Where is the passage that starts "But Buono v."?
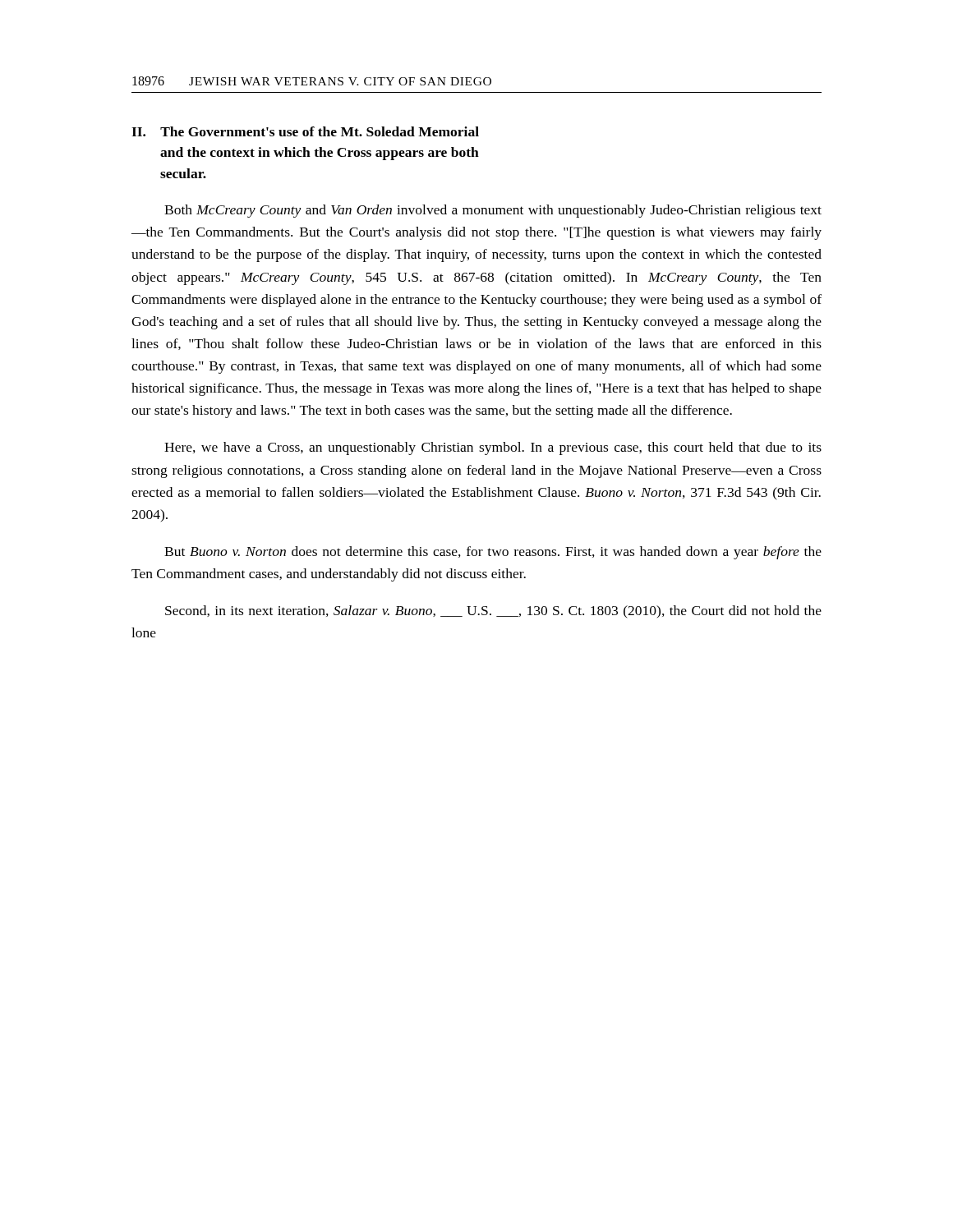The width and height of the screenshot is (953, 1232). coord(476,562)
